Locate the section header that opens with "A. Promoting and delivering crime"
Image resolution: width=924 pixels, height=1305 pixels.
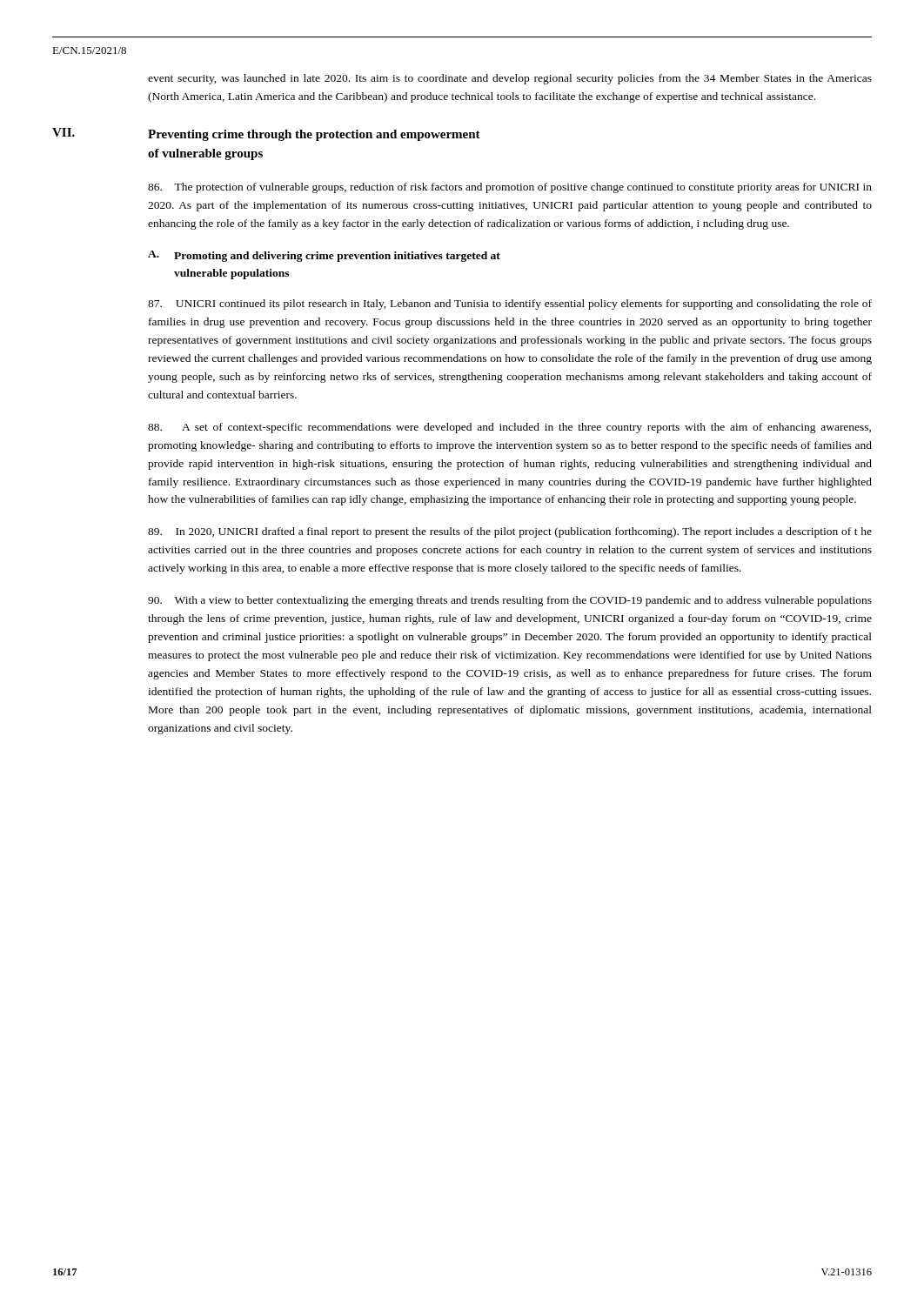point(324,264)
